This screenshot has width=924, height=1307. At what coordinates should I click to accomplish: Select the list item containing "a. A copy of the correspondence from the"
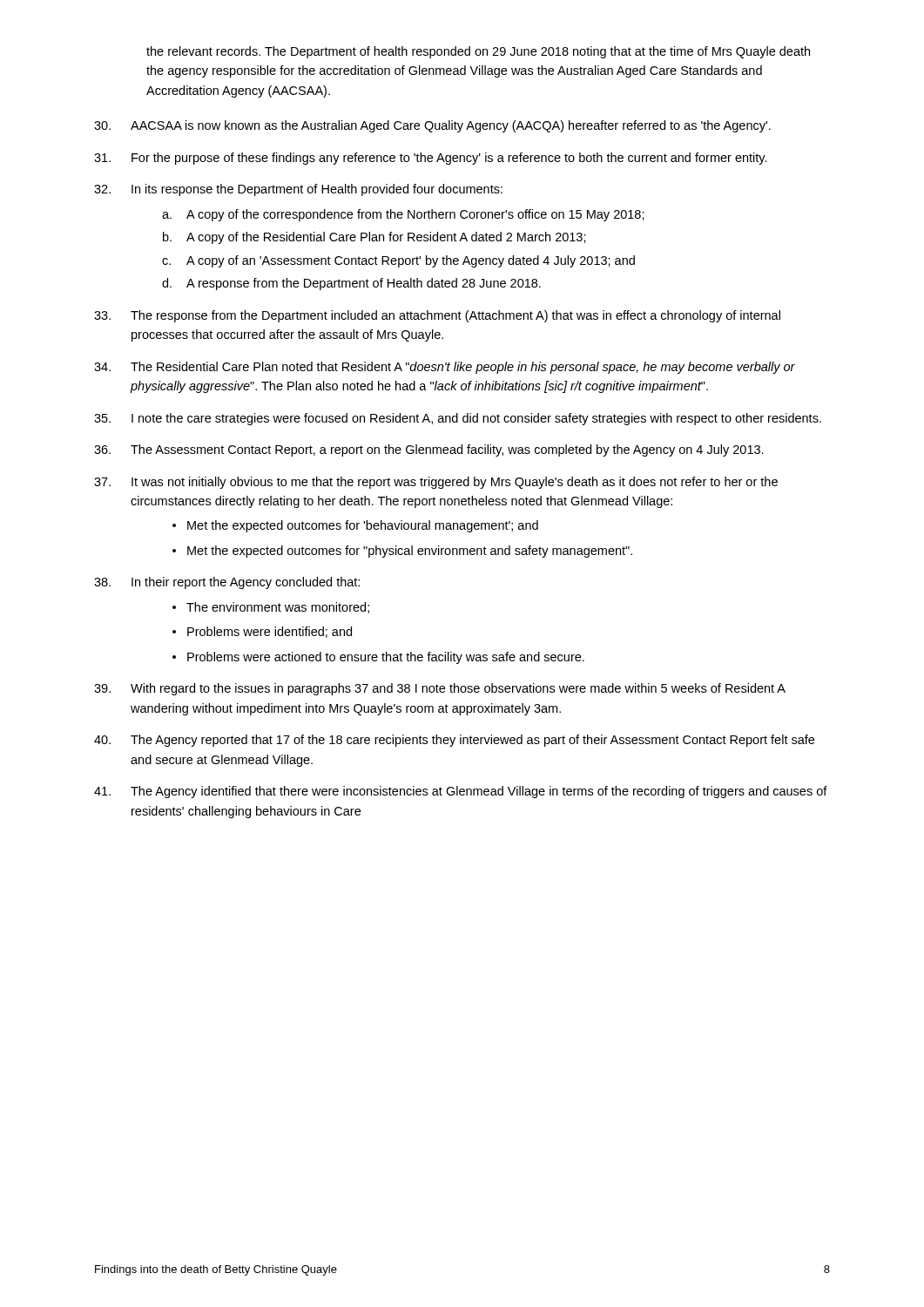point(403,214)
